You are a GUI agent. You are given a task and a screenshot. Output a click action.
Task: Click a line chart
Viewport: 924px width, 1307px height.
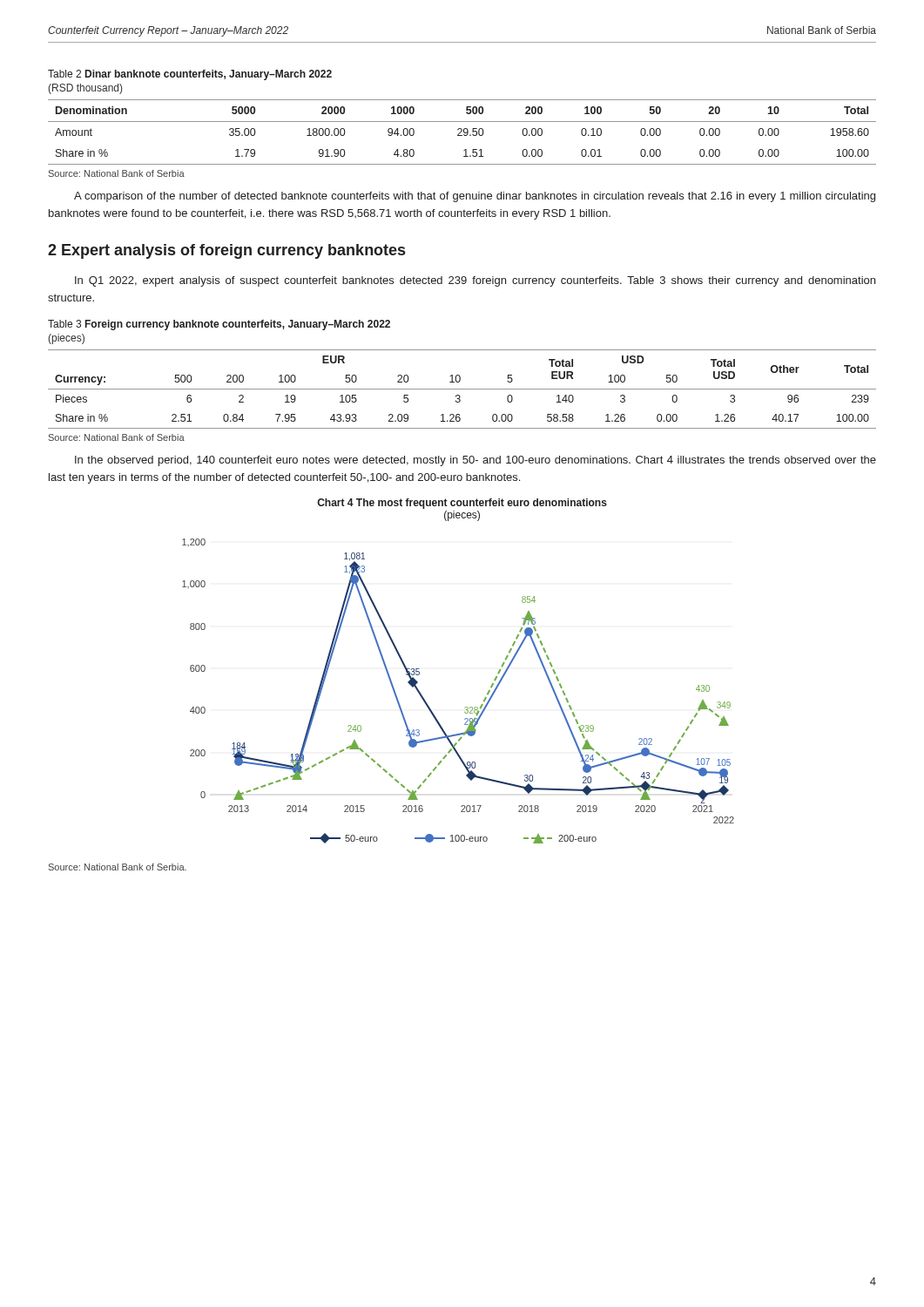click(462, 691)
